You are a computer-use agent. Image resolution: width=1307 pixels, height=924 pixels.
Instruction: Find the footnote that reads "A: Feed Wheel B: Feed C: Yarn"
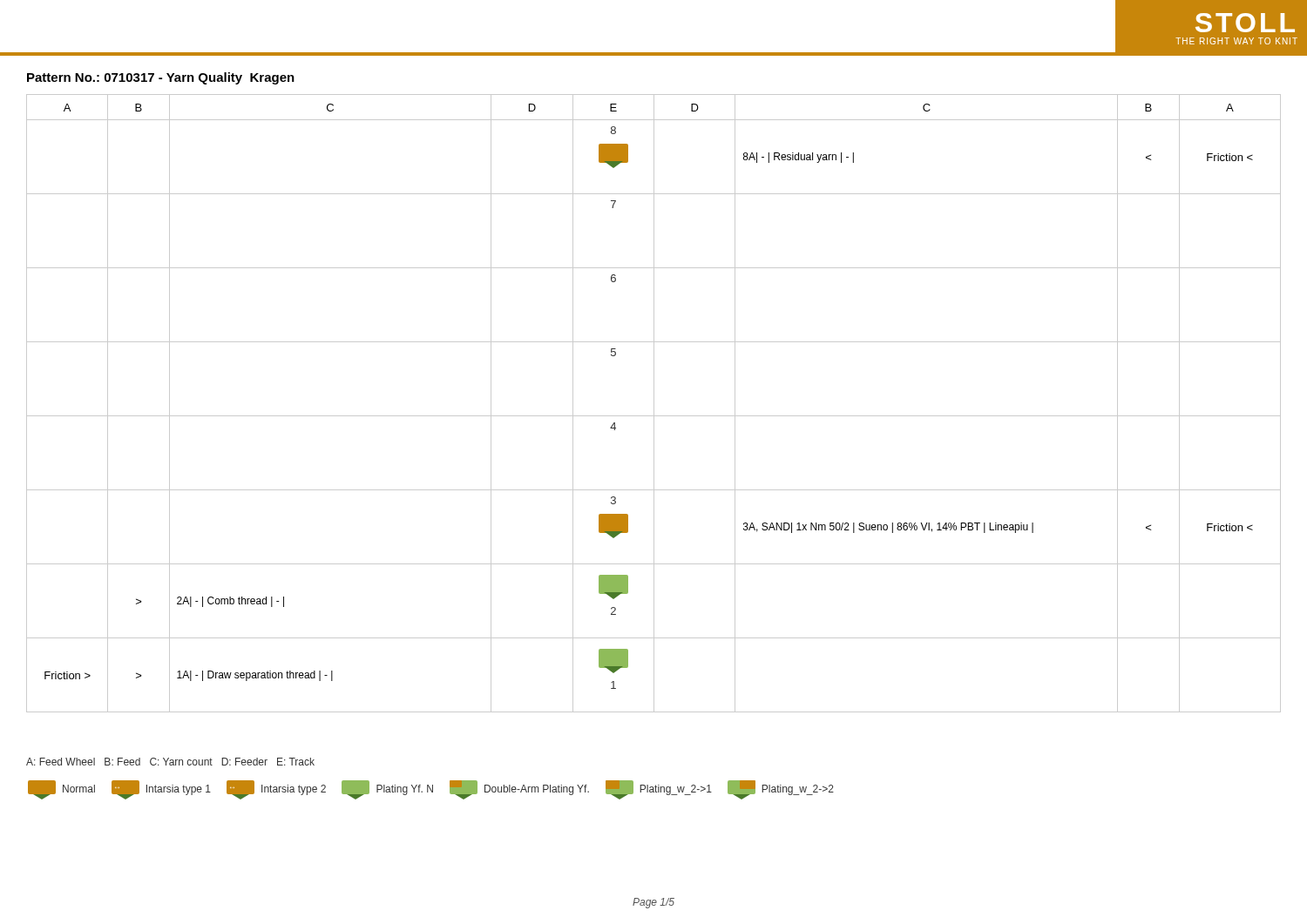coord(170,762)
